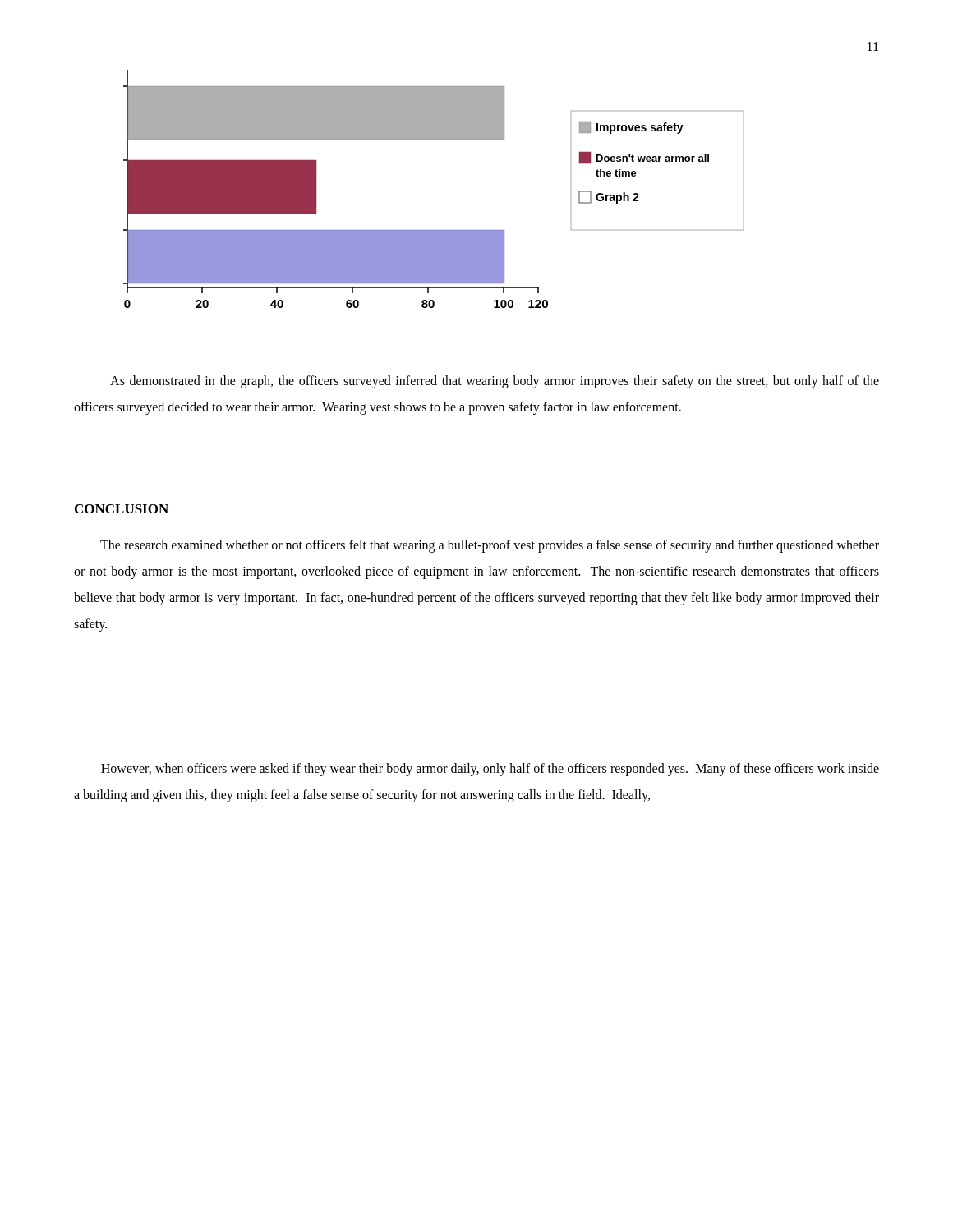Click the passage that begins "As demonstrated in the graph, the officers"
The height and width of the screenshot is (1232, 953).
[x=476, y=394]
